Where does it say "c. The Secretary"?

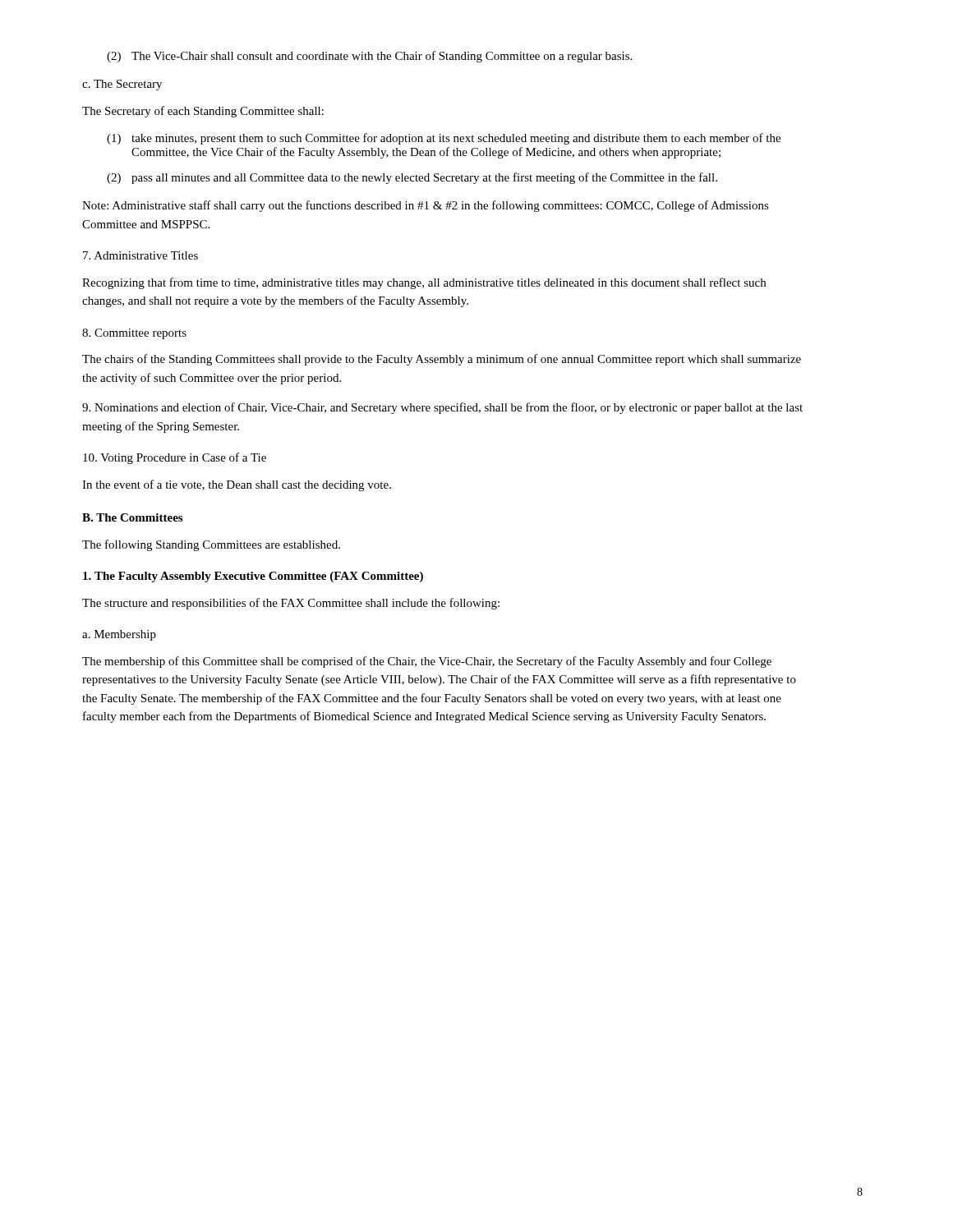pyautogui.click(x=122, y=85)
